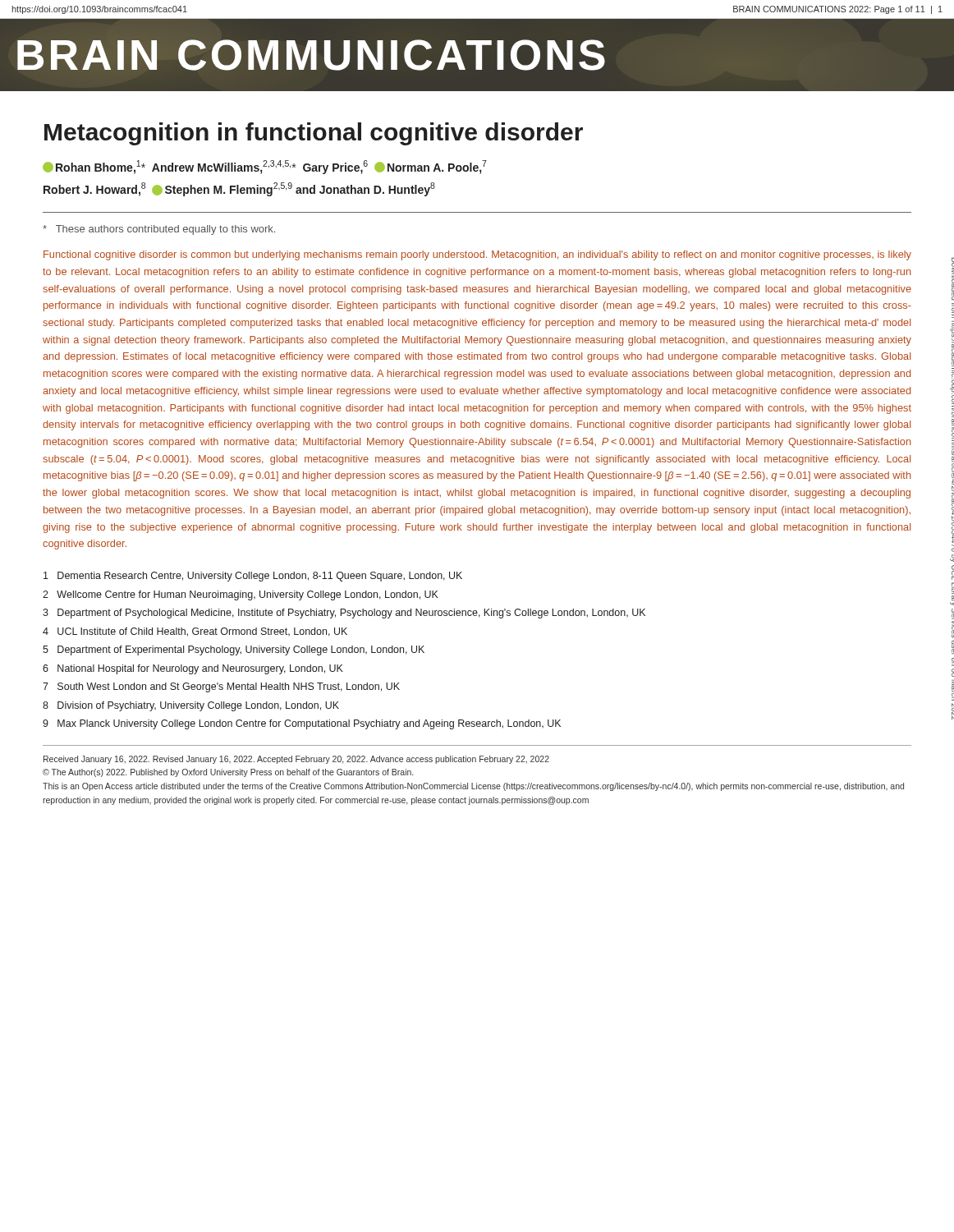954x1232 pixels.
Task: Click the passage that begins "Rohan Bhome,1* Andrew"
Action: point(265,166)
